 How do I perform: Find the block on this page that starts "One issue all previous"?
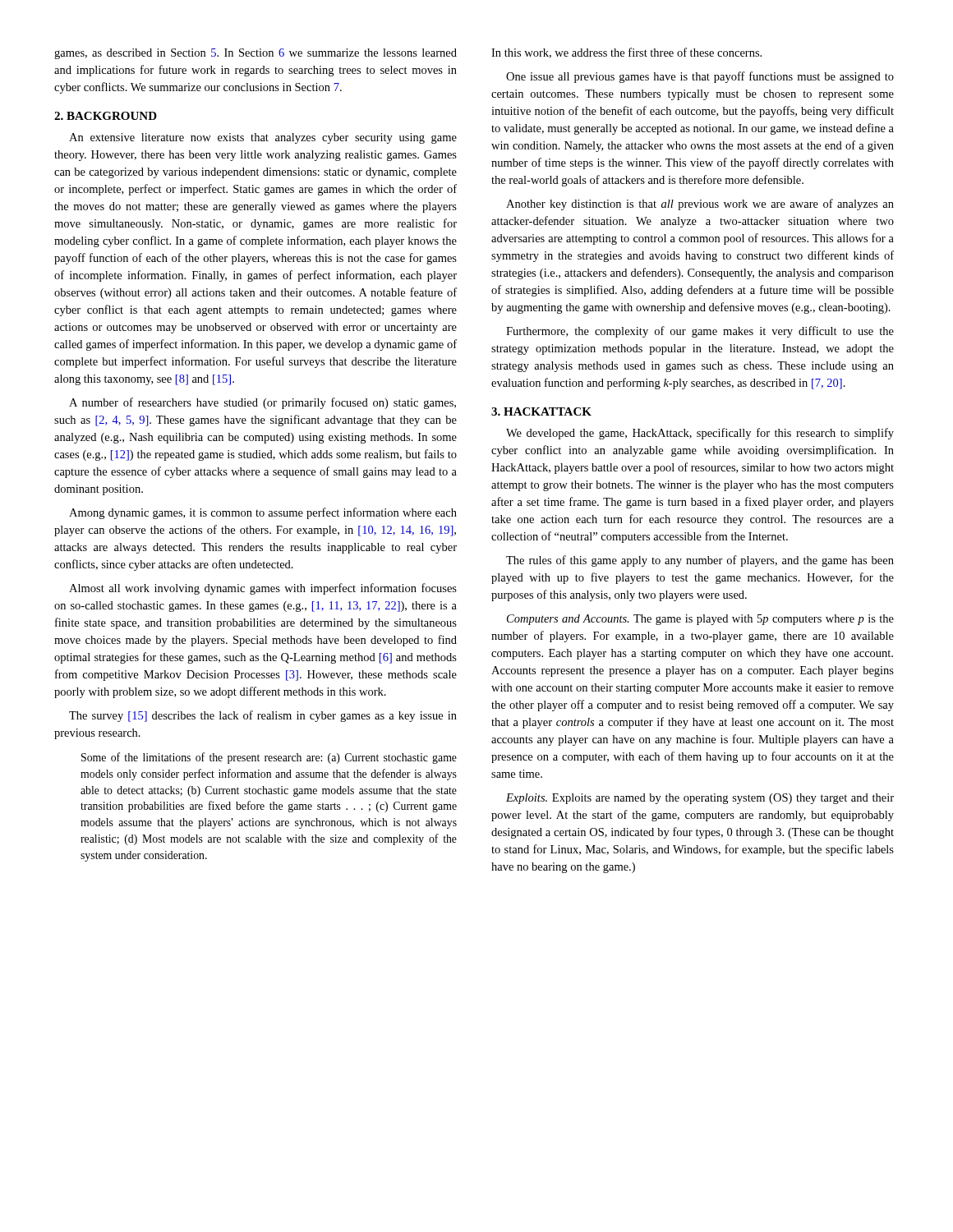tap(693, 129)
